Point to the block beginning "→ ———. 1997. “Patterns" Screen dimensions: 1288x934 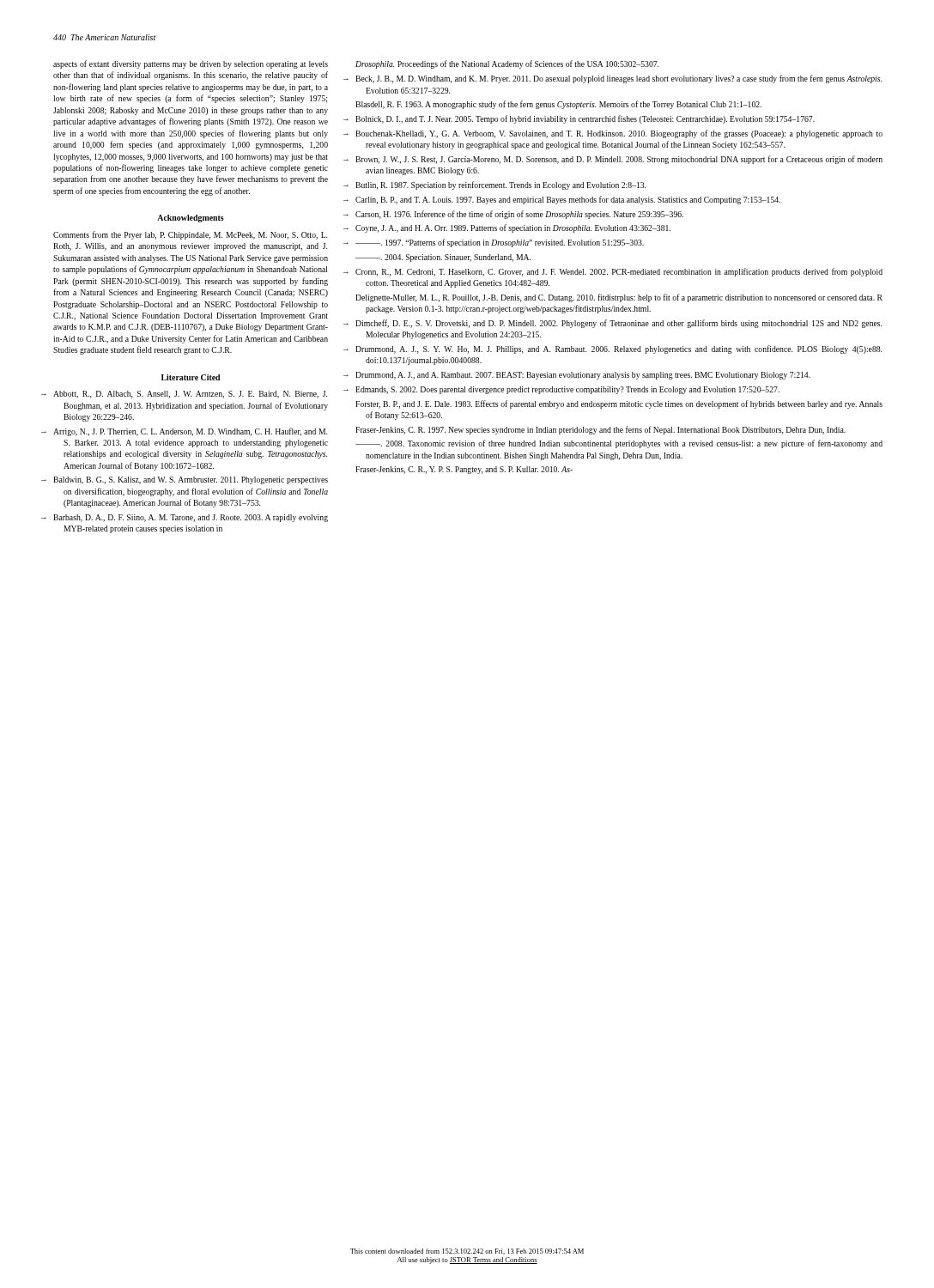(500, 243)
